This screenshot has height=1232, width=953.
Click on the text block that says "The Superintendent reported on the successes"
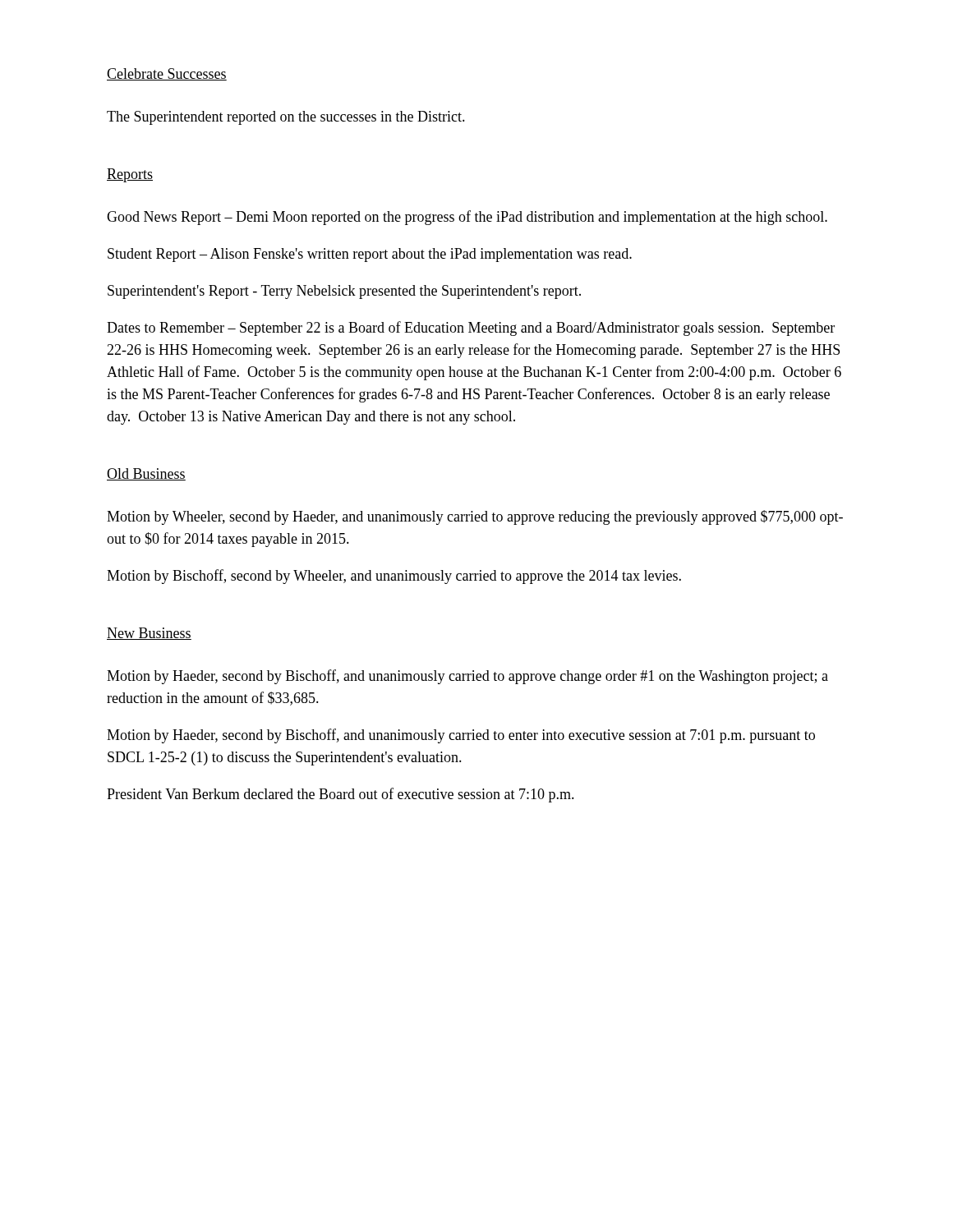286,117
